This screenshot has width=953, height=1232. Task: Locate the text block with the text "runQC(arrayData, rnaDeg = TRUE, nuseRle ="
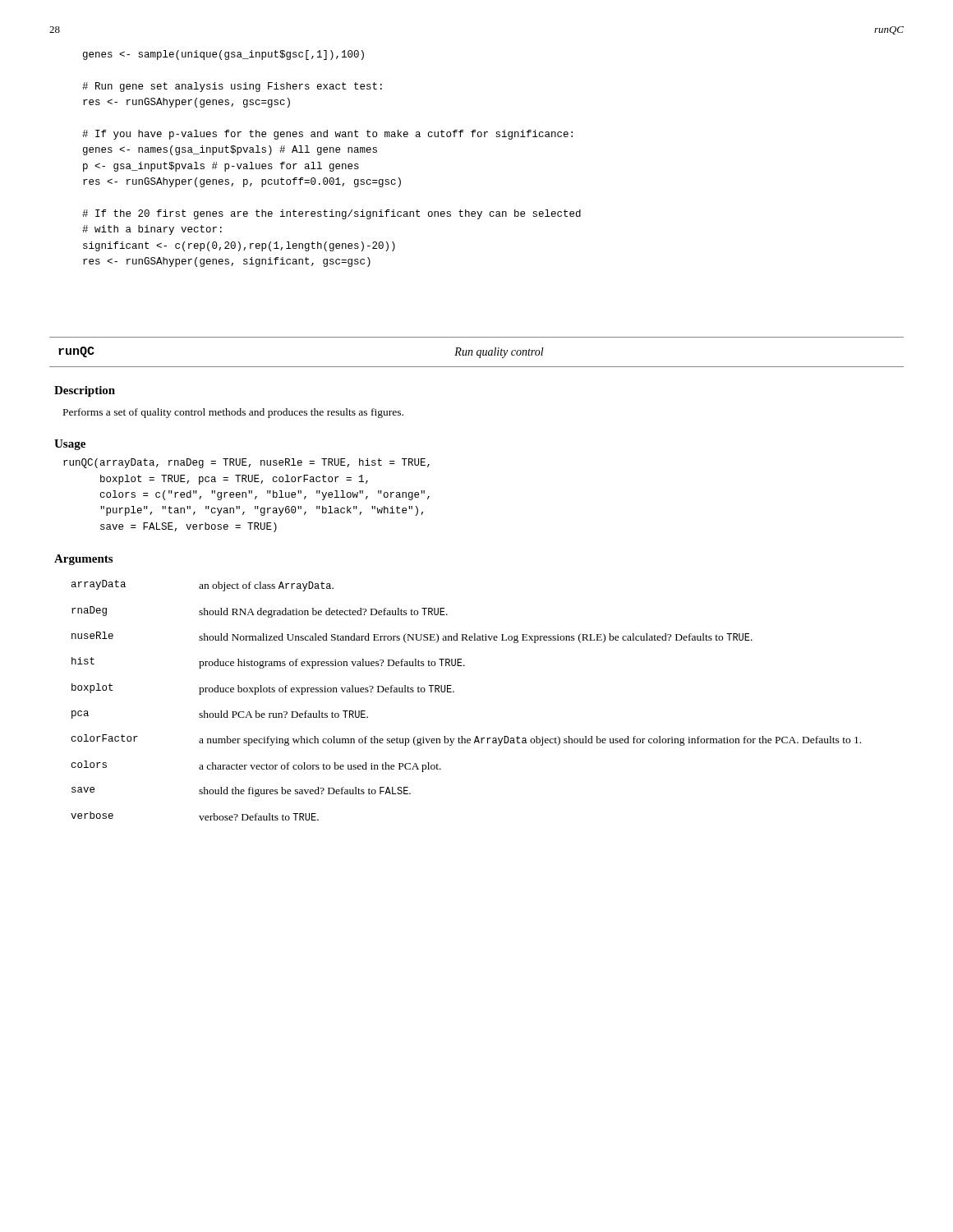[x=246, y=463]
